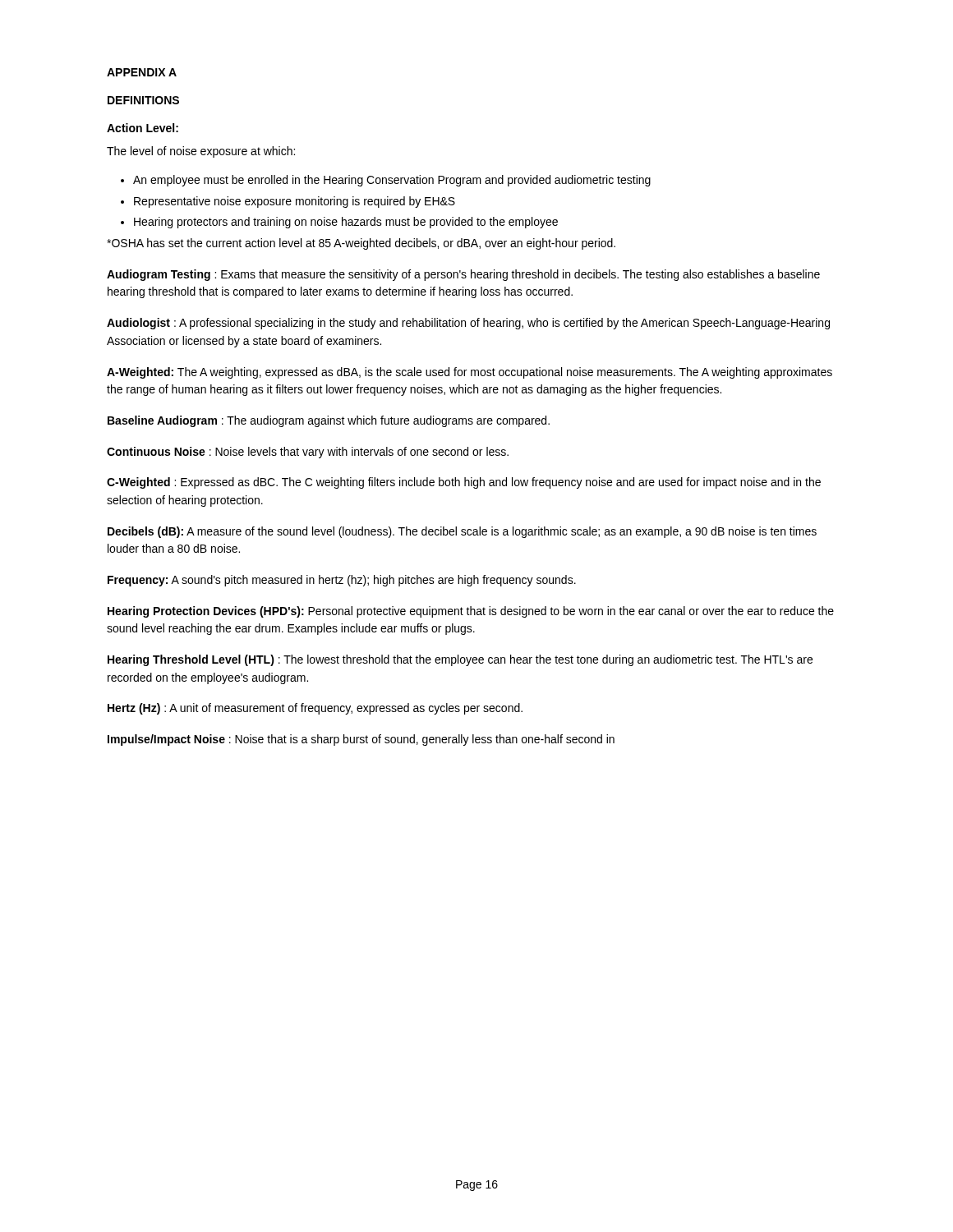Image resolution: width=953 pixels, height=1232 pixels.
Task: Find "Action Level:" on this page
Action: (x=143, y=128)
